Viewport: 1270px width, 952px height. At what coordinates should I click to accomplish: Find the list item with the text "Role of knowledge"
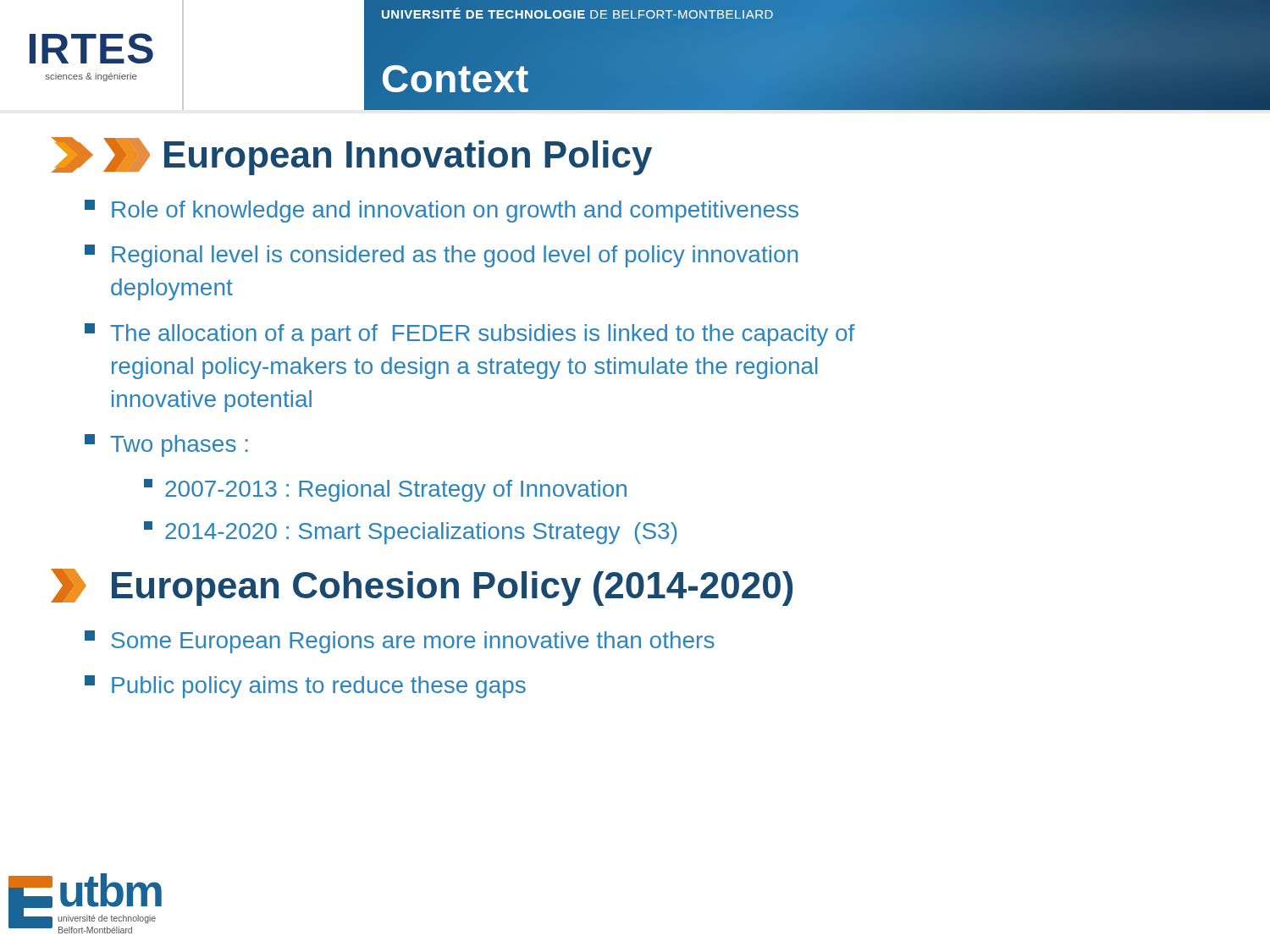pyautogui.click(x=442, y=210)
